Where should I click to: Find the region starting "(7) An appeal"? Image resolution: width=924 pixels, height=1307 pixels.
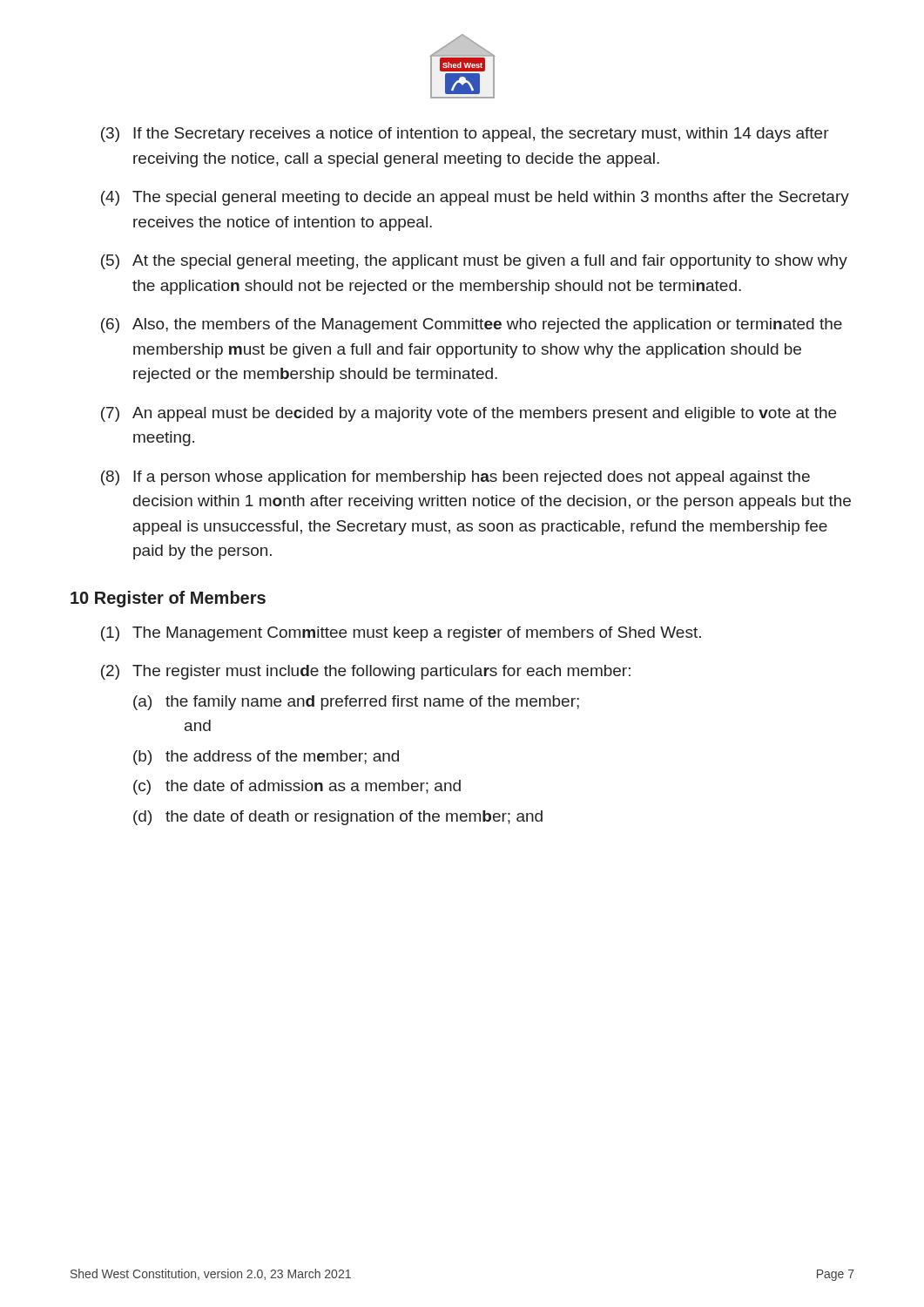[x=462, y=425]
